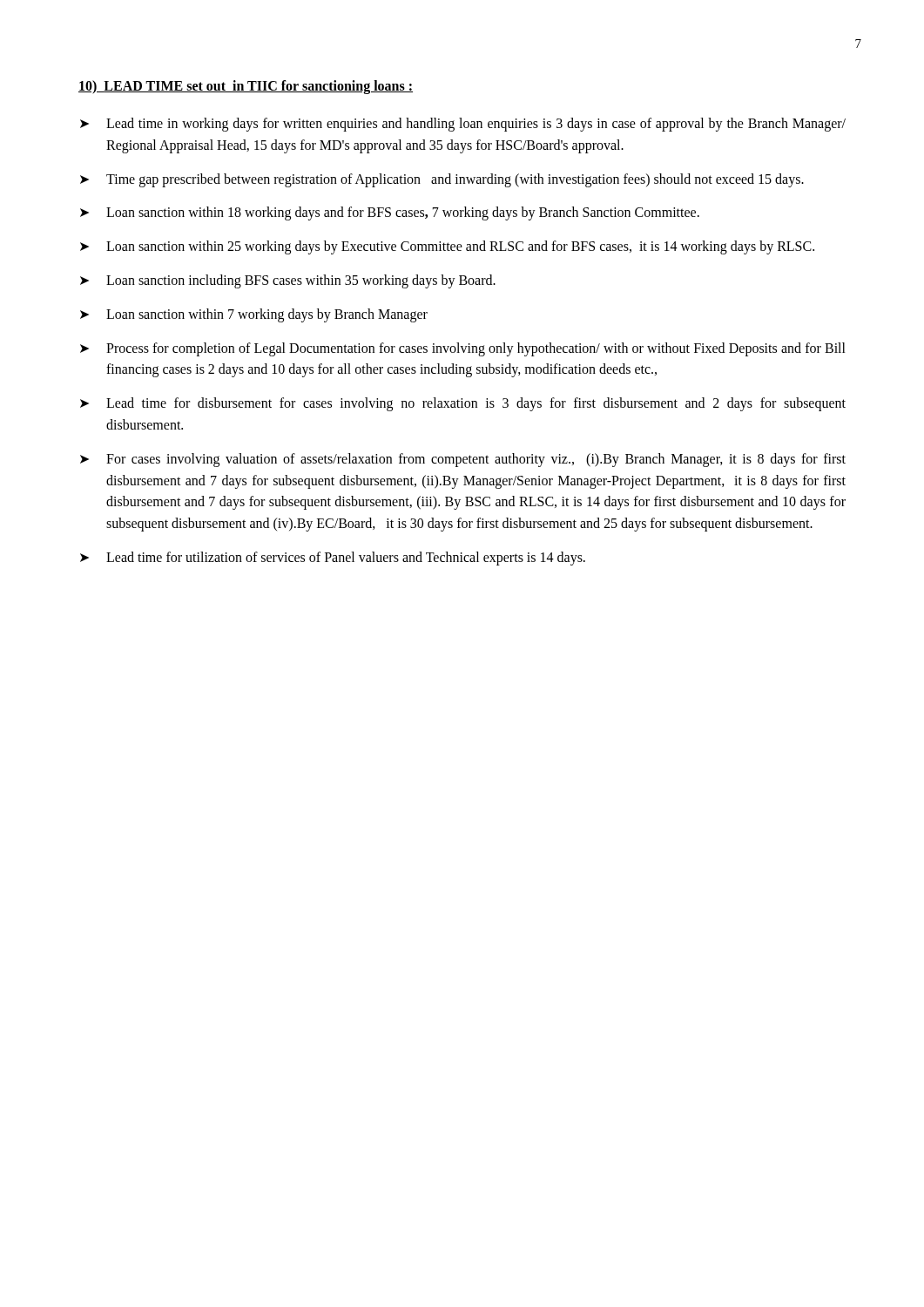924x1307 pixels.
Task: Where is the passage that starts "➤ For cases"?
Action: [x=462, y=492]
